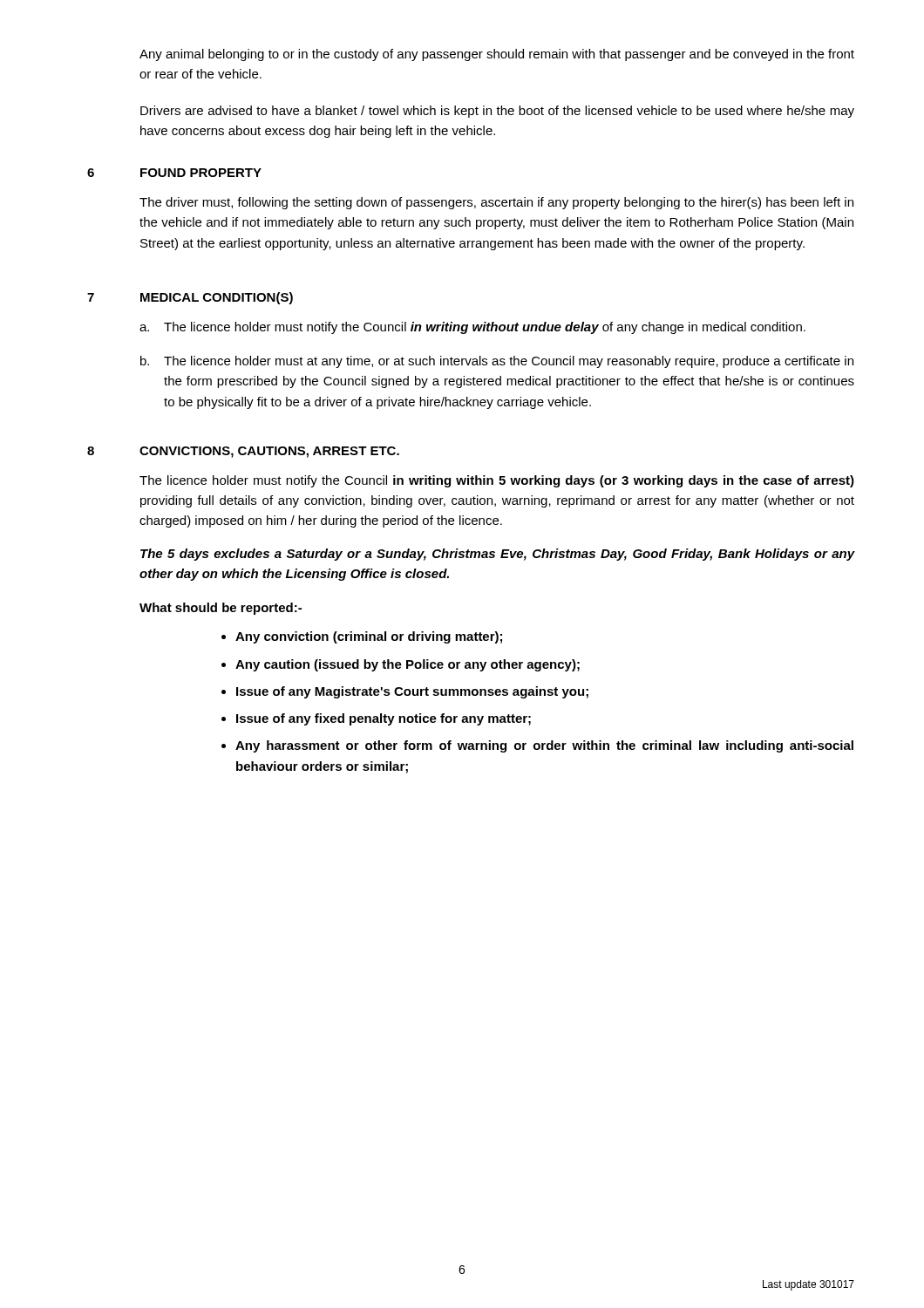Screen dimensions: 1308x924
Task: Find the block on this page that starts "The 5 days excludes a Saturday"
Action: pyautogui.click(x=497, y=563)
